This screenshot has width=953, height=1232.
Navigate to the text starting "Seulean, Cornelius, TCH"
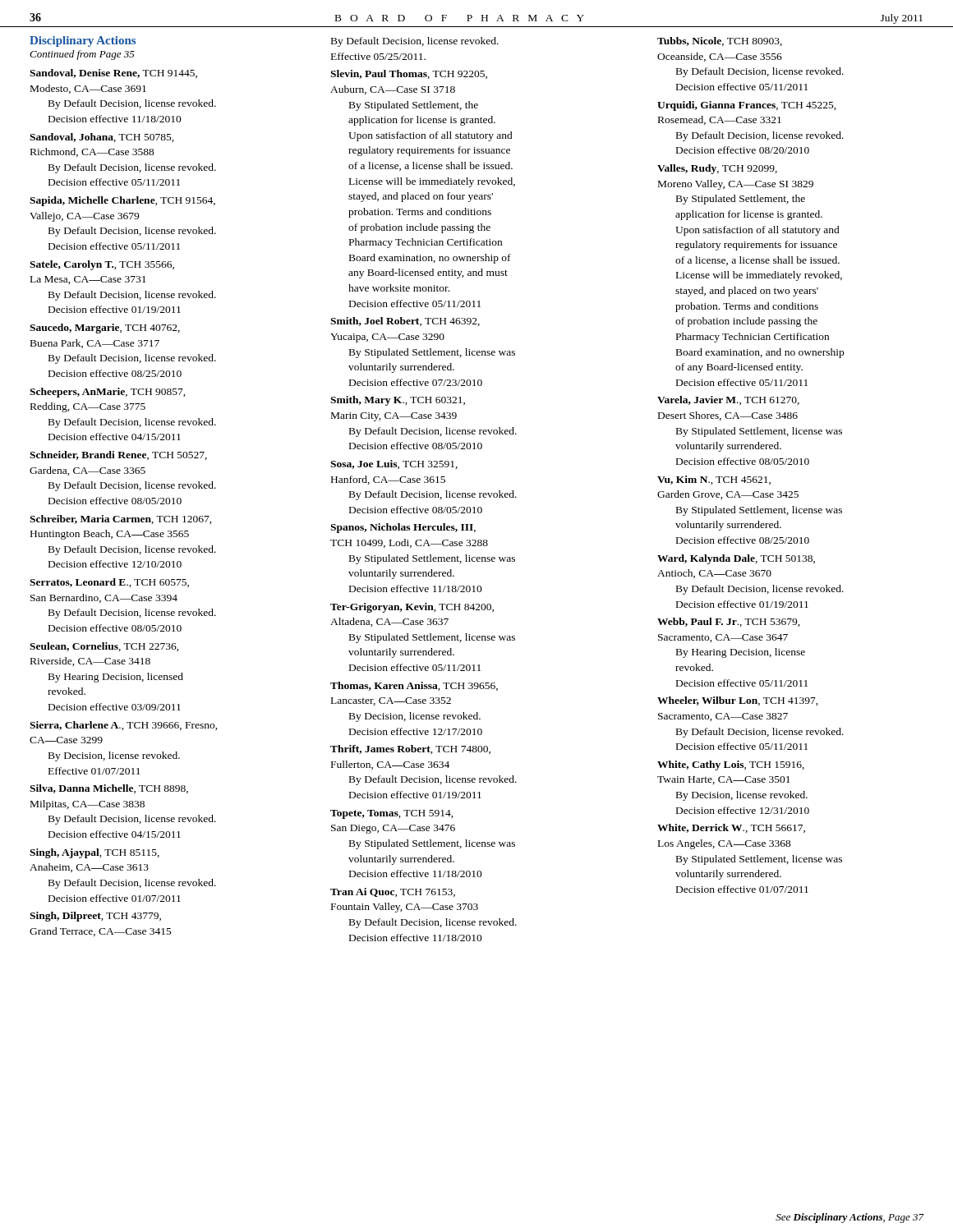tap(170, 677)
